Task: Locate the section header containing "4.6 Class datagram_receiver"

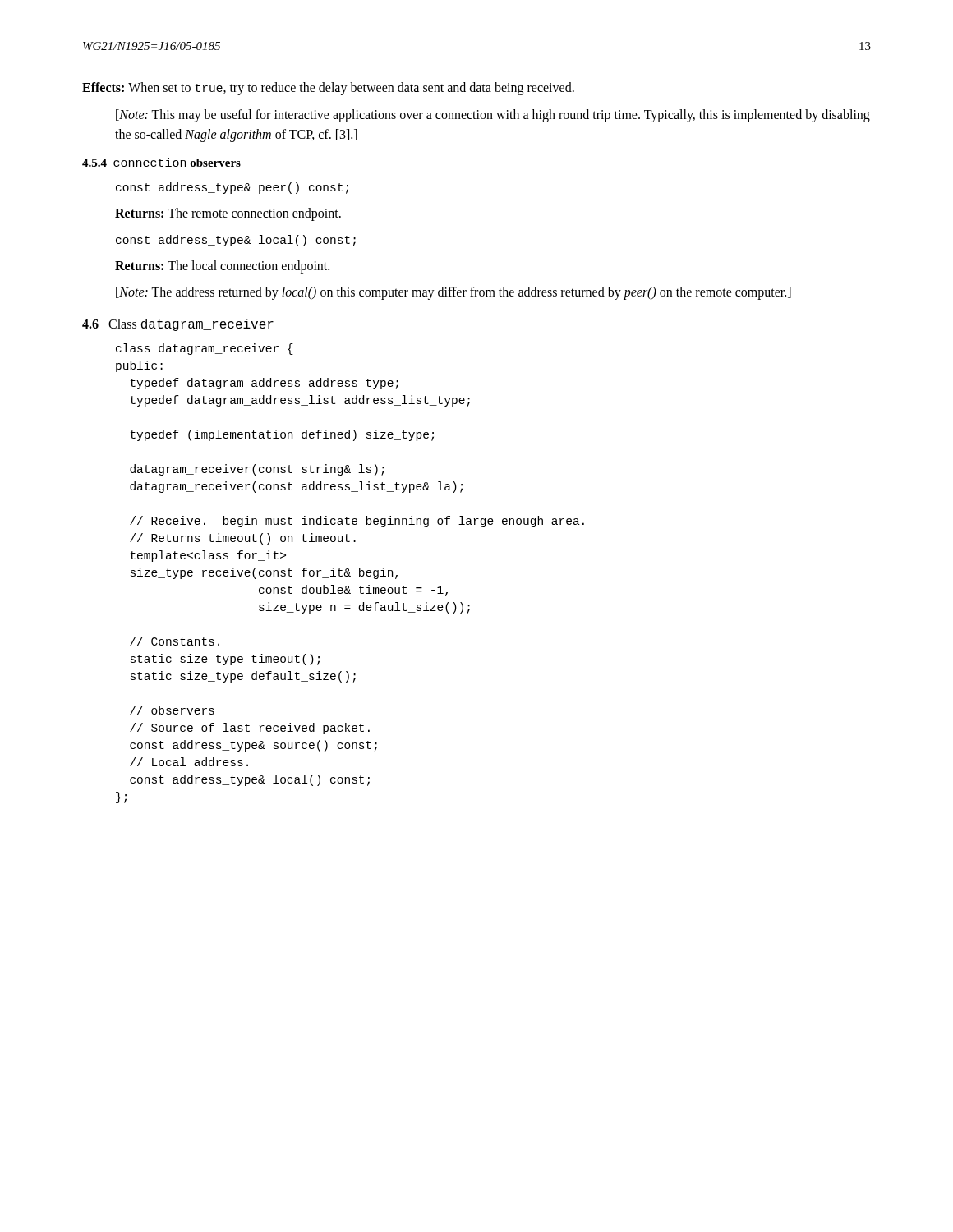Action: pos(178,325)
